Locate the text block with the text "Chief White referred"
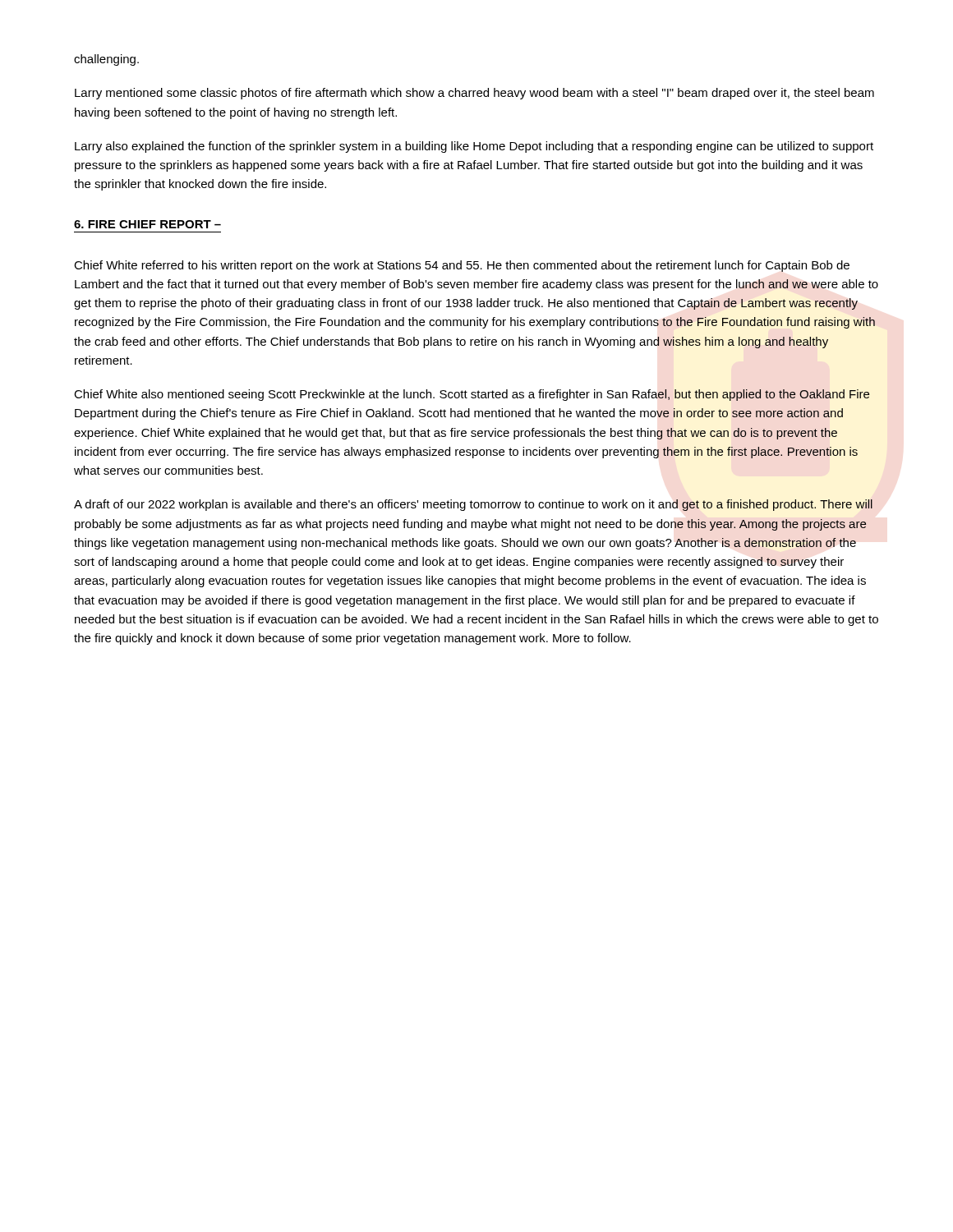Viewport: 953px width, 1232px height. click(476, 312)
